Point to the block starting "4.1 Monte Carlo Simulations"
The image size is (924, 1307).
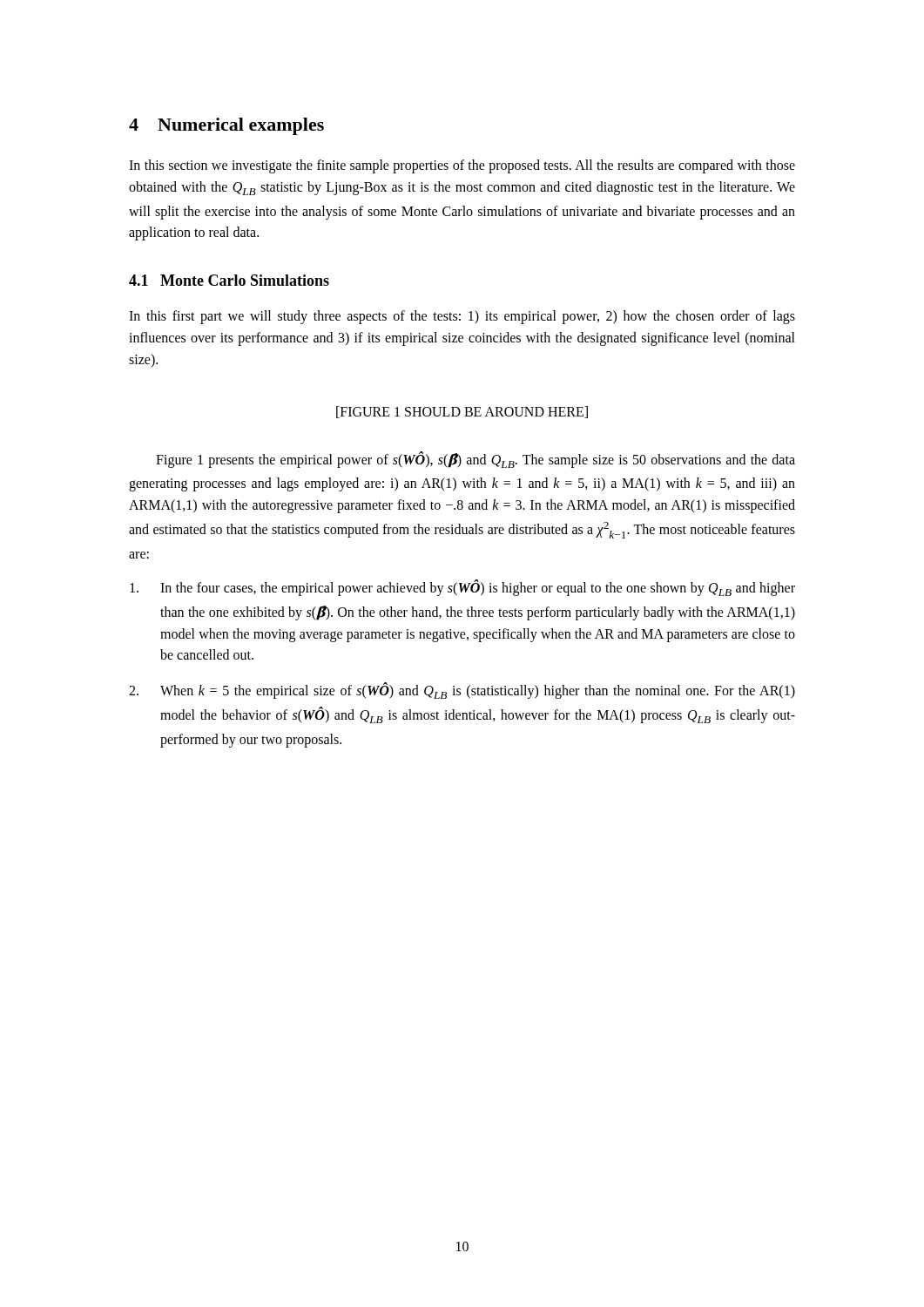pos(229,280)
